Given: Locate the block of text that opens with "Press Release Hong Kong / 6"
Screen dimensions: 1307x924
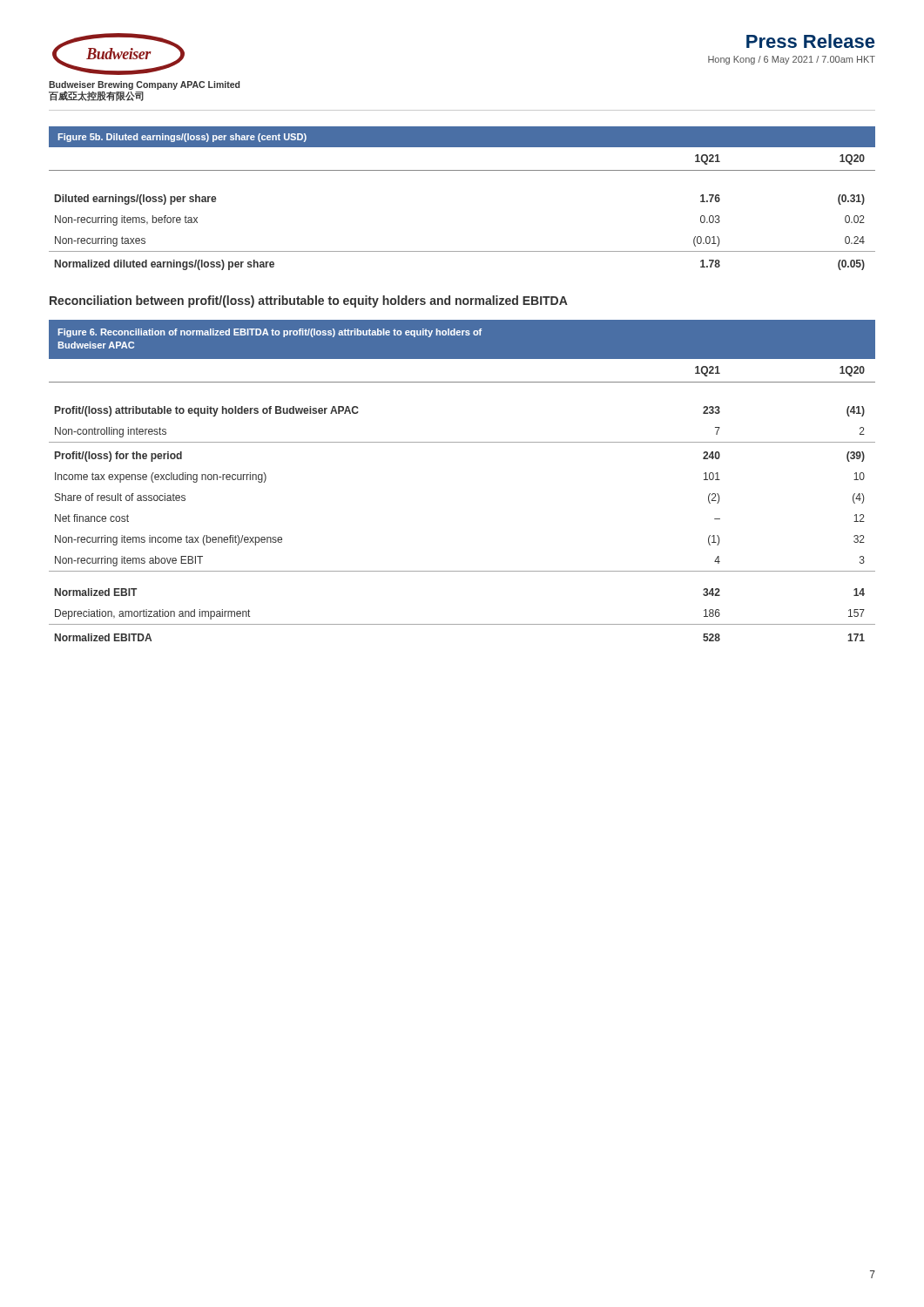Looking at the screenshot, I should coord(791,48).
